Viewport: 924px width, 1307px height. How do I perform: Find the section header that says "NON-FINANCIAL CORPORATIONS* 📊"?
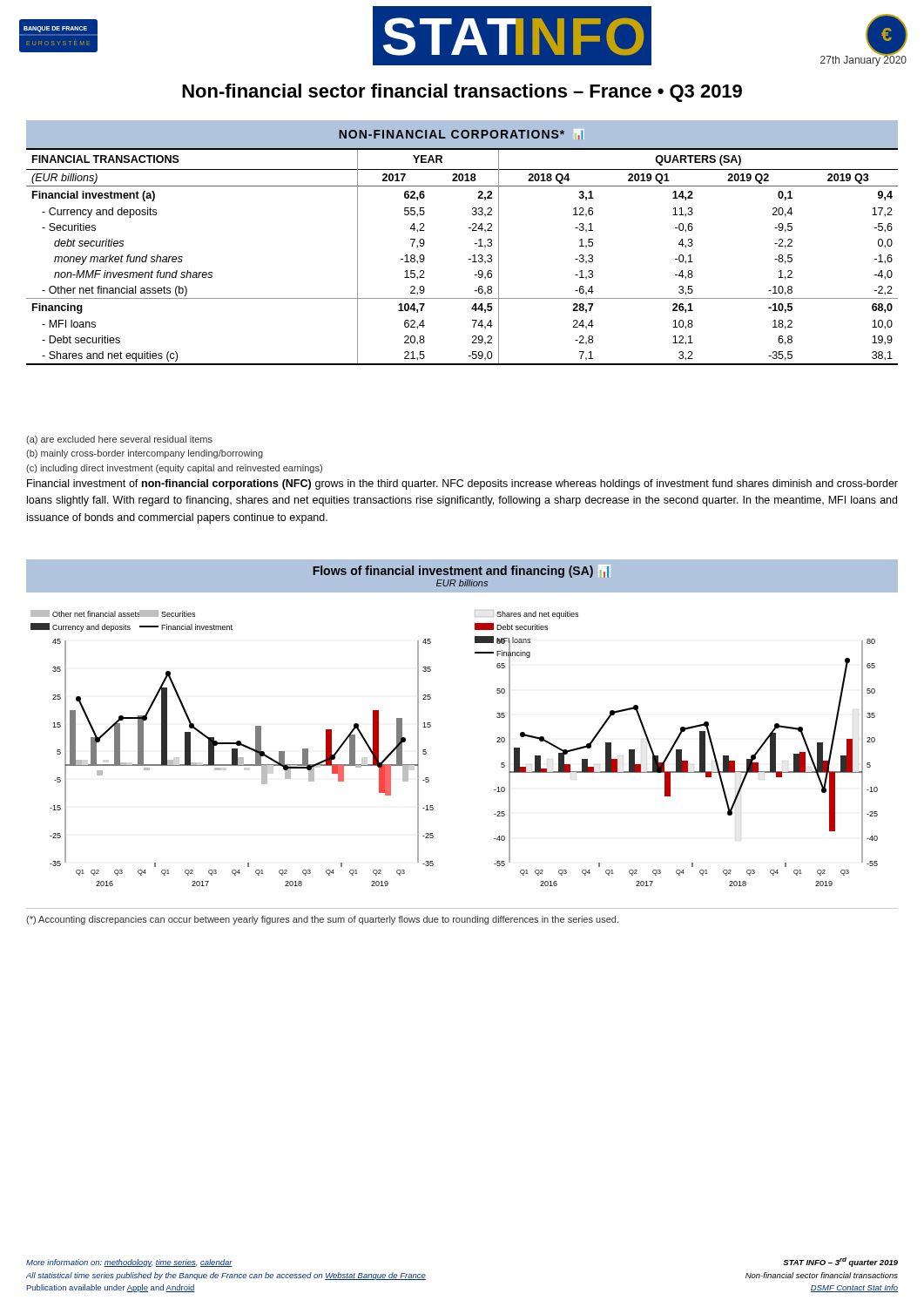[x=462, y=134]
